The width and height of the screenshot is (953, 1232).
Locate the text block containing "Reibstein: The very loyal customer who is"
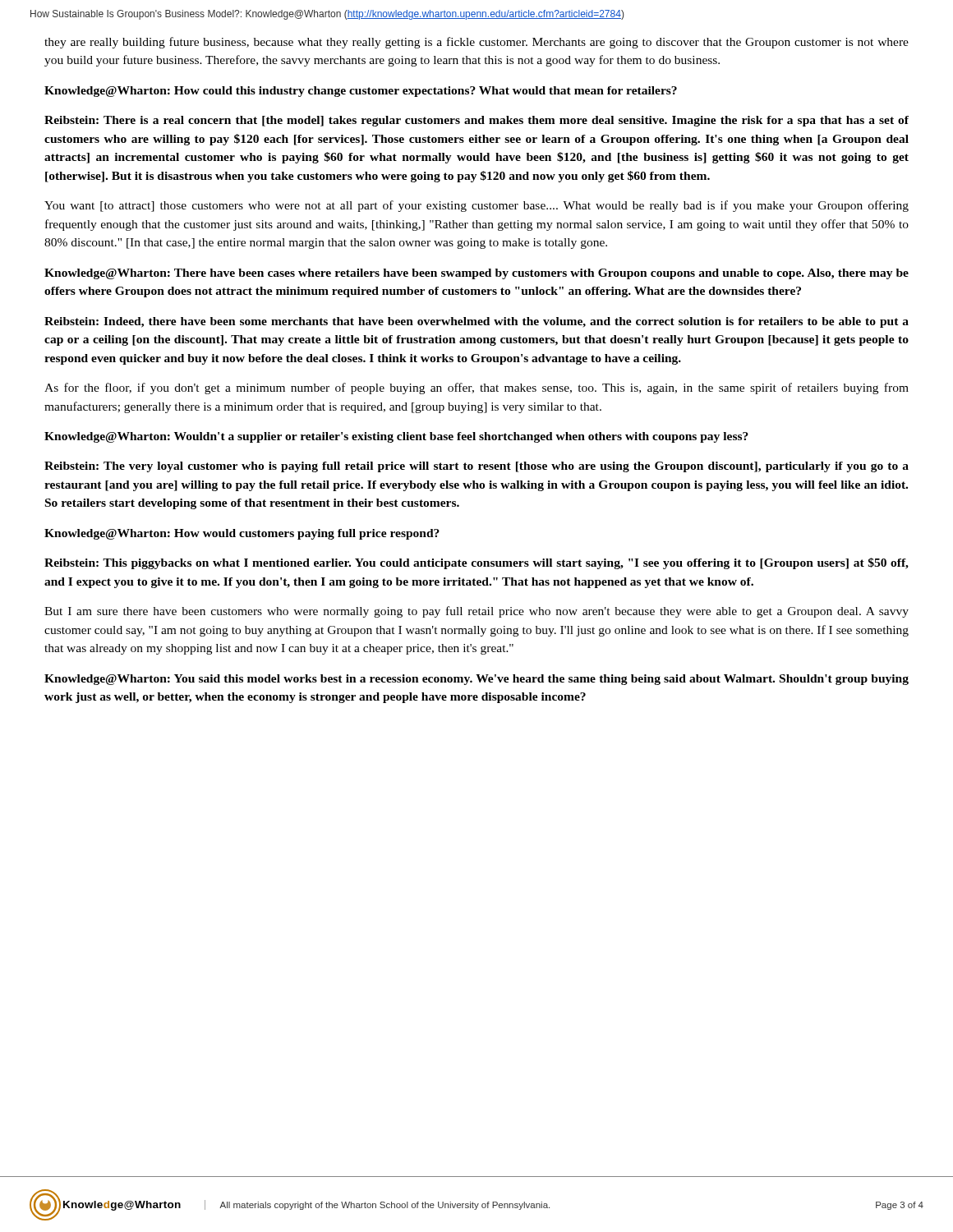476,485
